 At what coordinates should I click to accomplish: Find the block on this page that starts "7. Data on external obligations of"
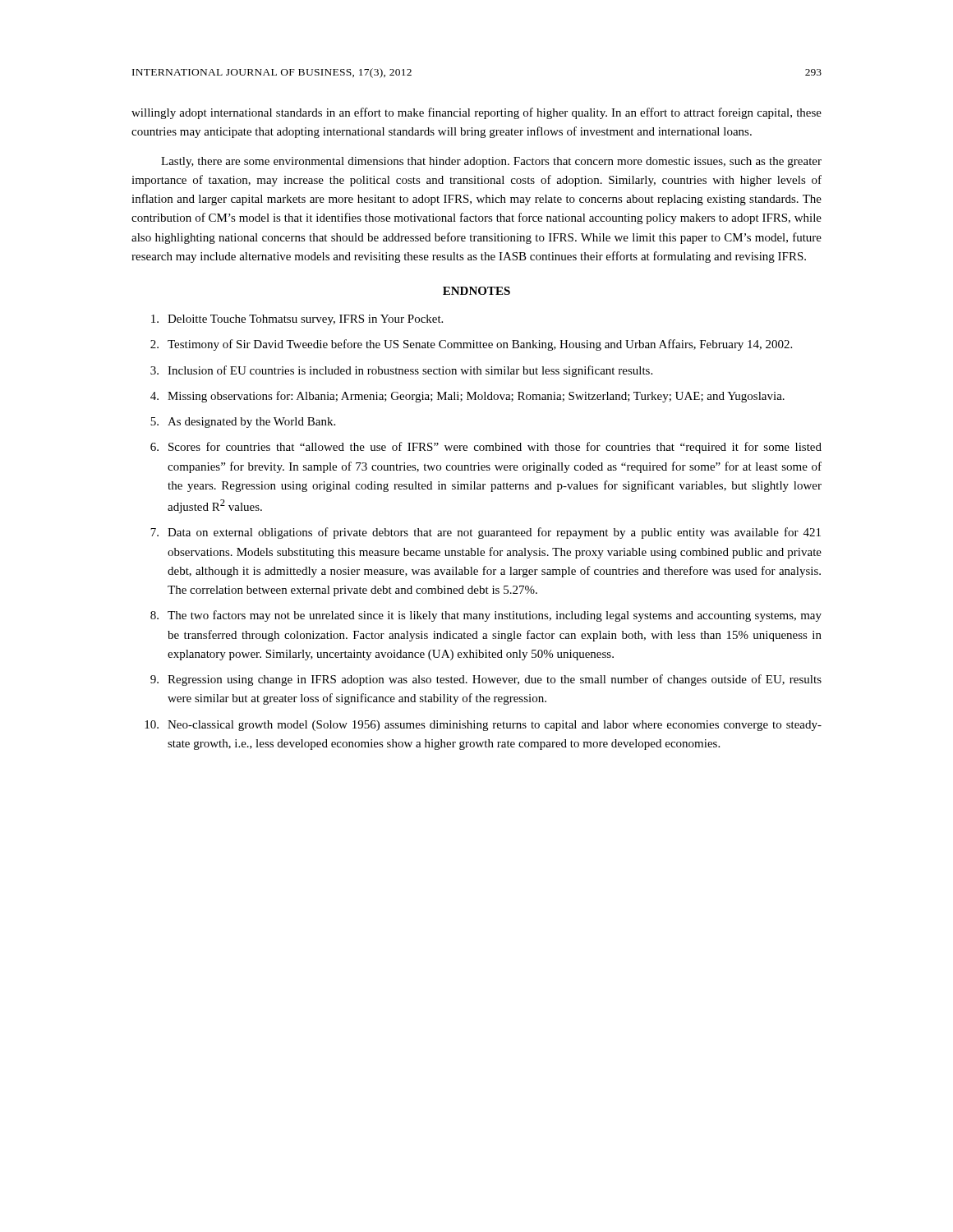[x=476, y=562]
